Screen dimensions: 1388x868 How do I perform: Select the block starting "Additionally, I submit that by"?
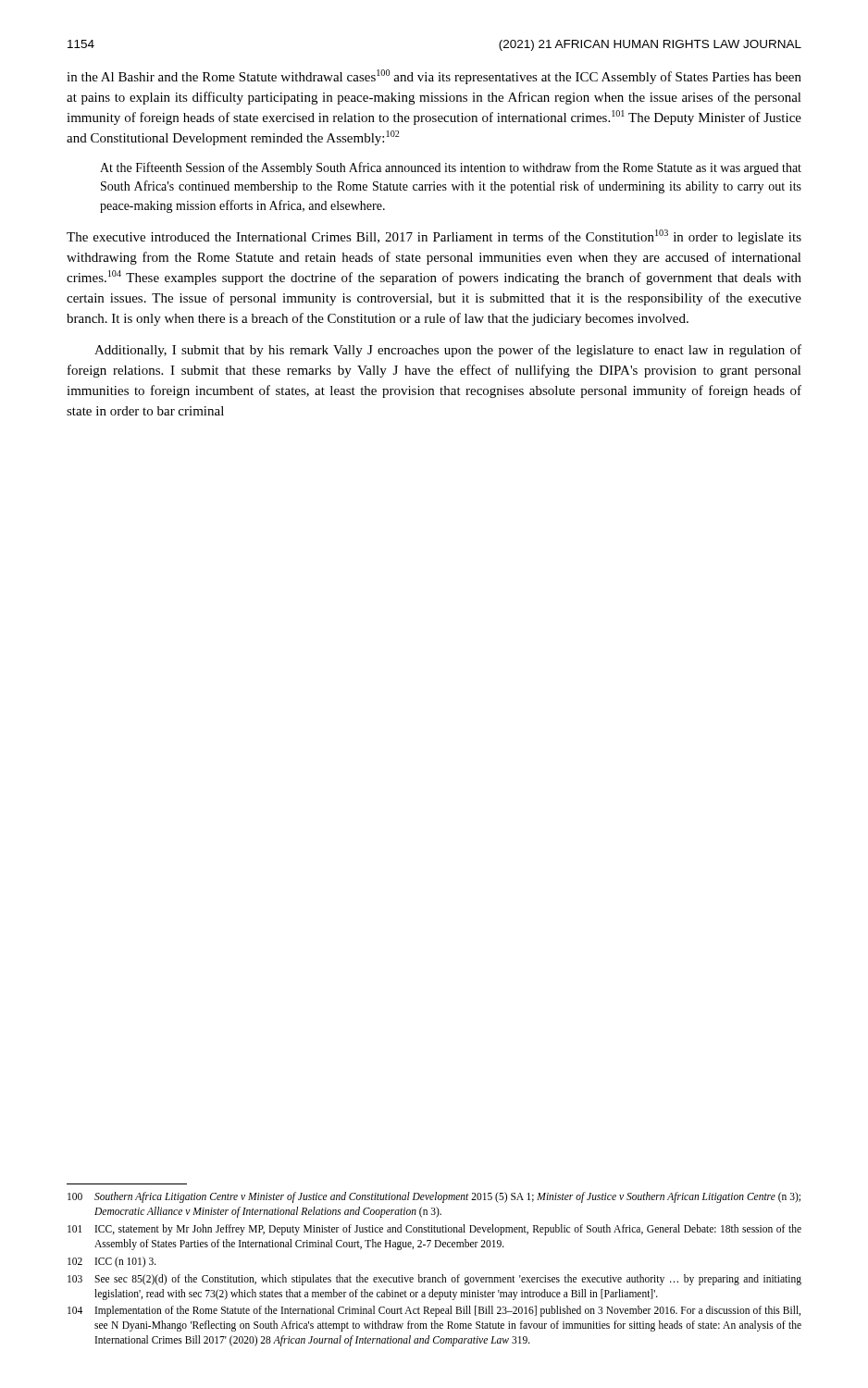point(434,381)
